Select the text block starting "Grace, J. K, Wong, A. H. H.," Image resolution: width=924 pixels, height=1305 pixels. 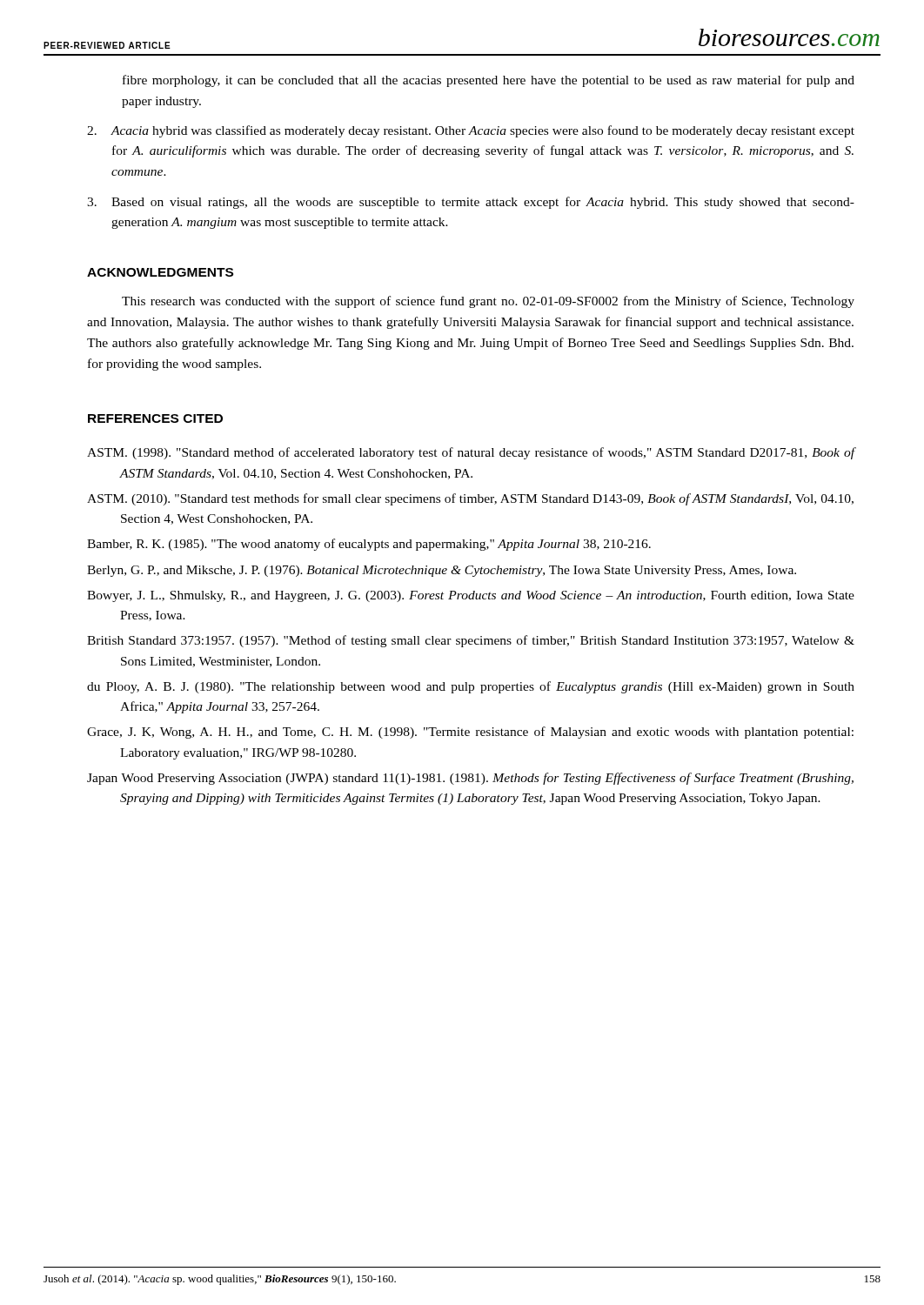pos(471,742)
